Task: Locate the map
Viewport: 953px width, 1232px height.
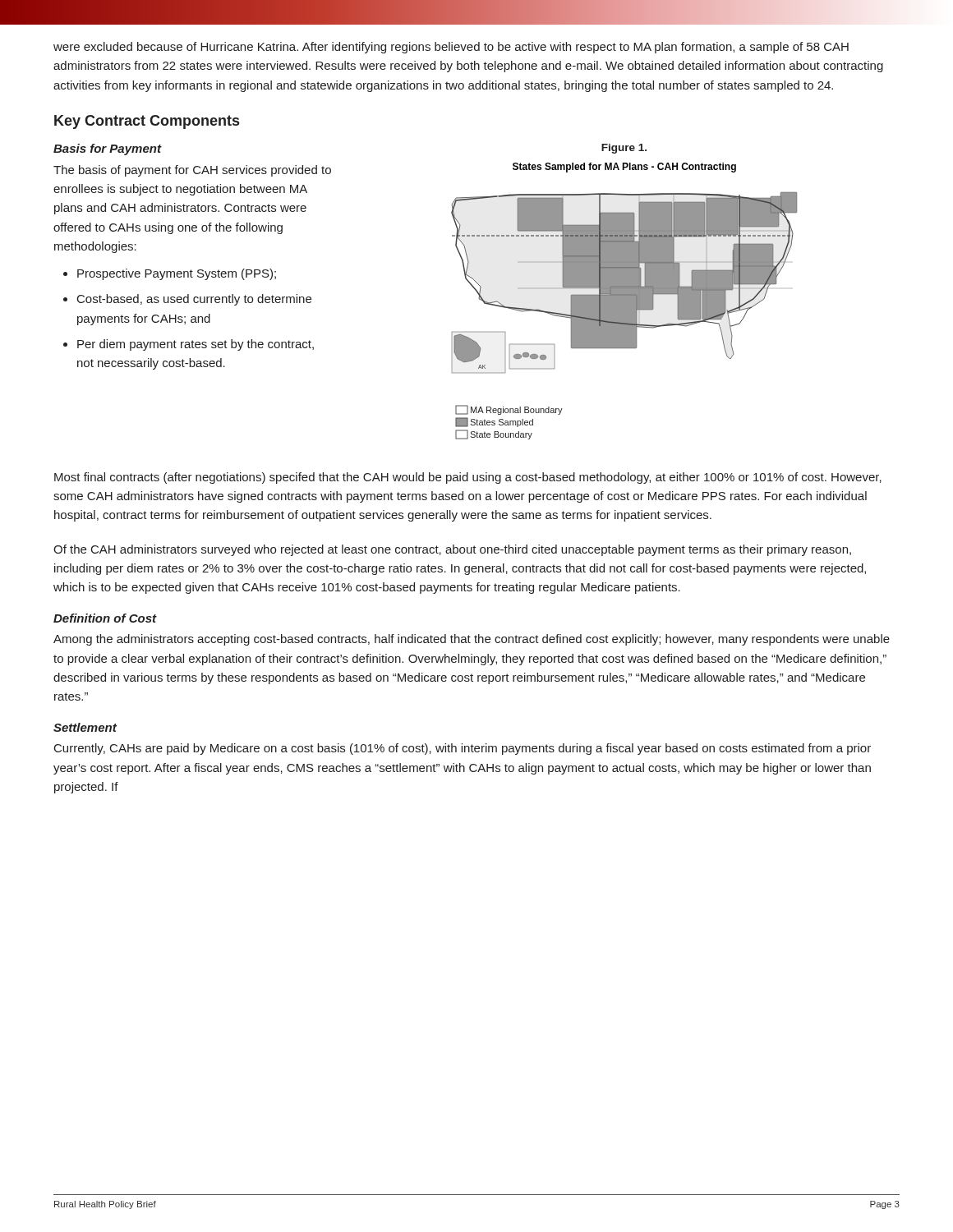Action: [624, 303]
